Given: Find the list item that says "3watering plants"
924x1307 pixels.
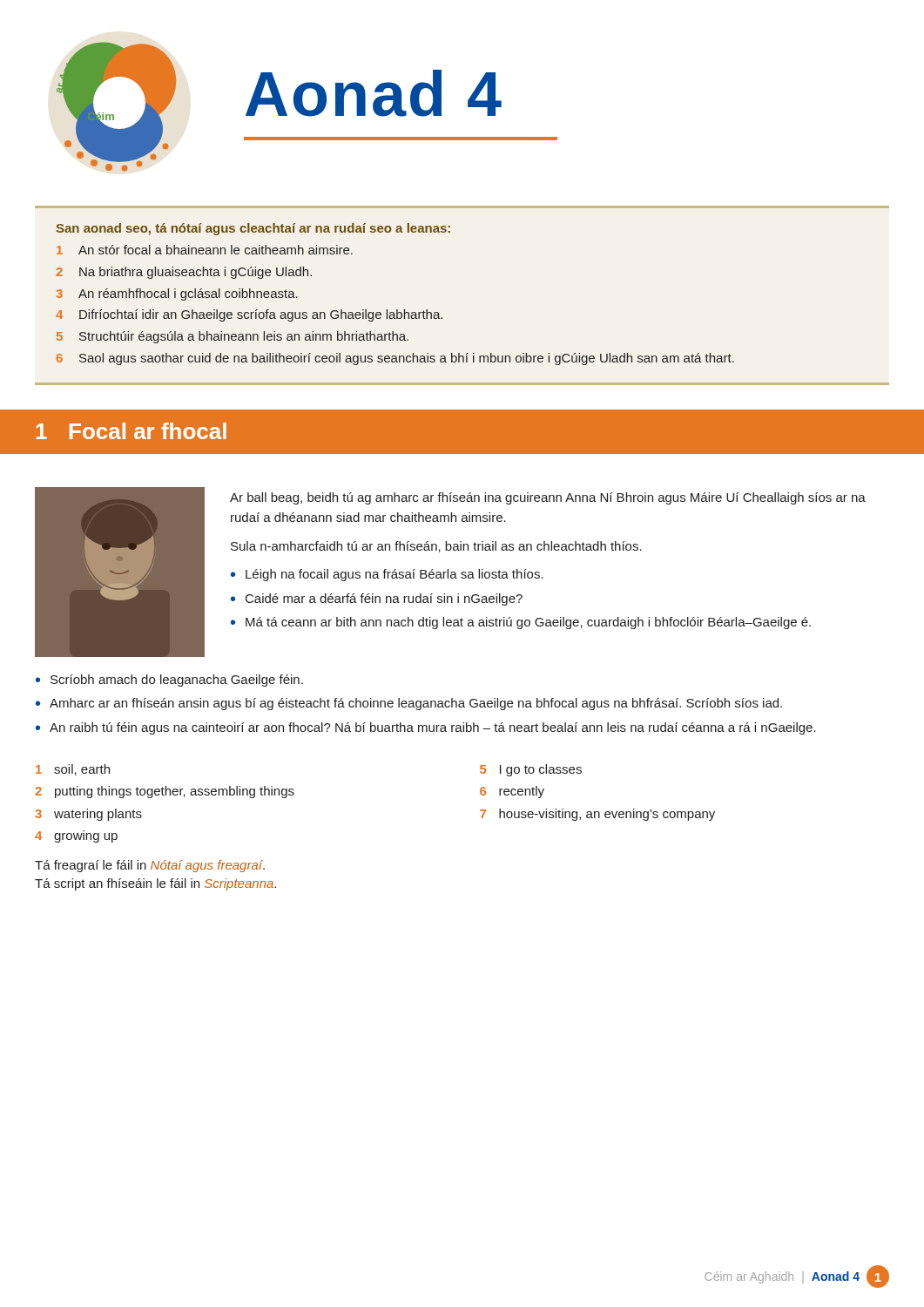Looking at the screenshot, I should tap(88, 813).
